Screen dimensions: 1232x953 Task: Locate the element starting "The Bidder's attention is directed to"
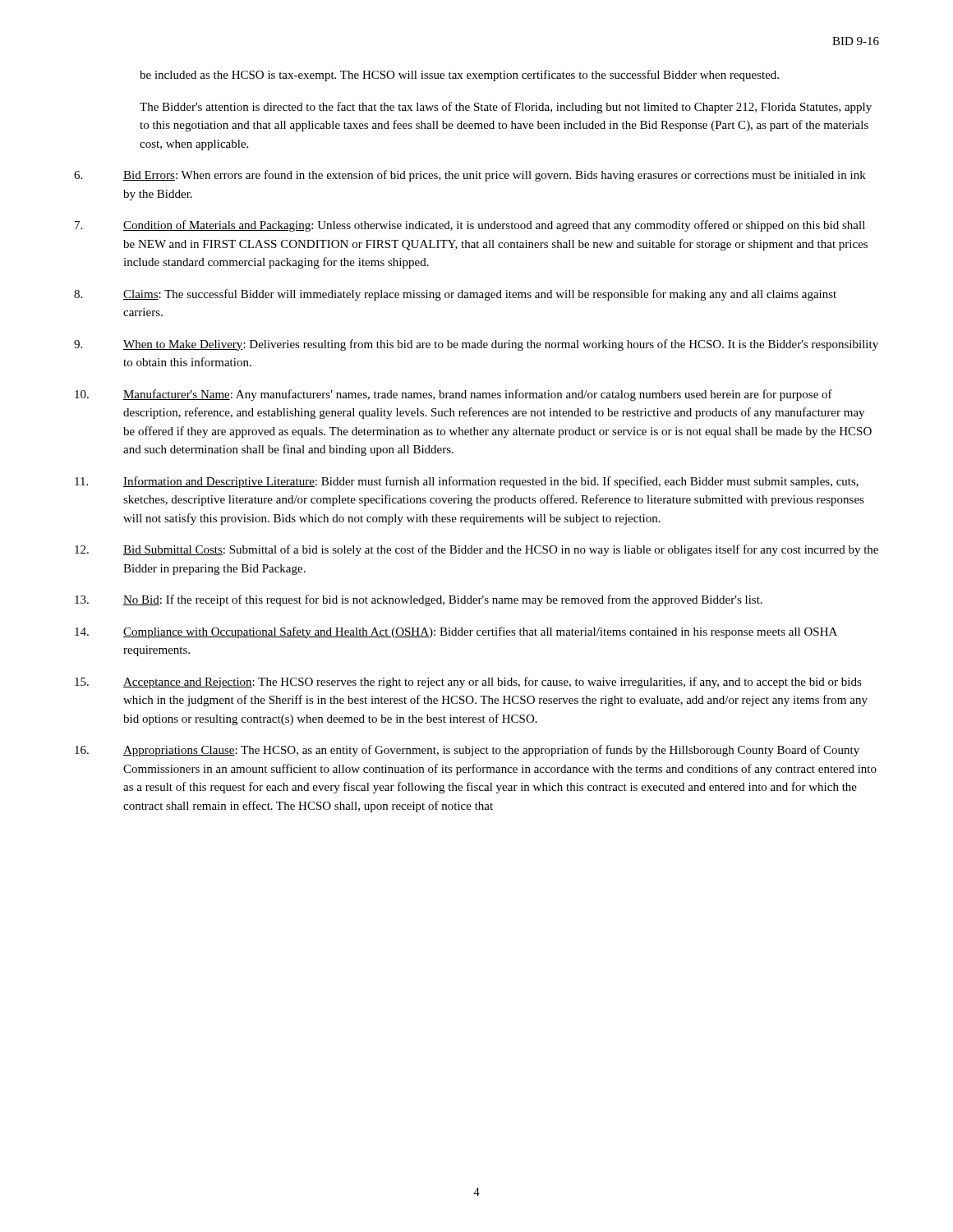(x=506, y=125)
